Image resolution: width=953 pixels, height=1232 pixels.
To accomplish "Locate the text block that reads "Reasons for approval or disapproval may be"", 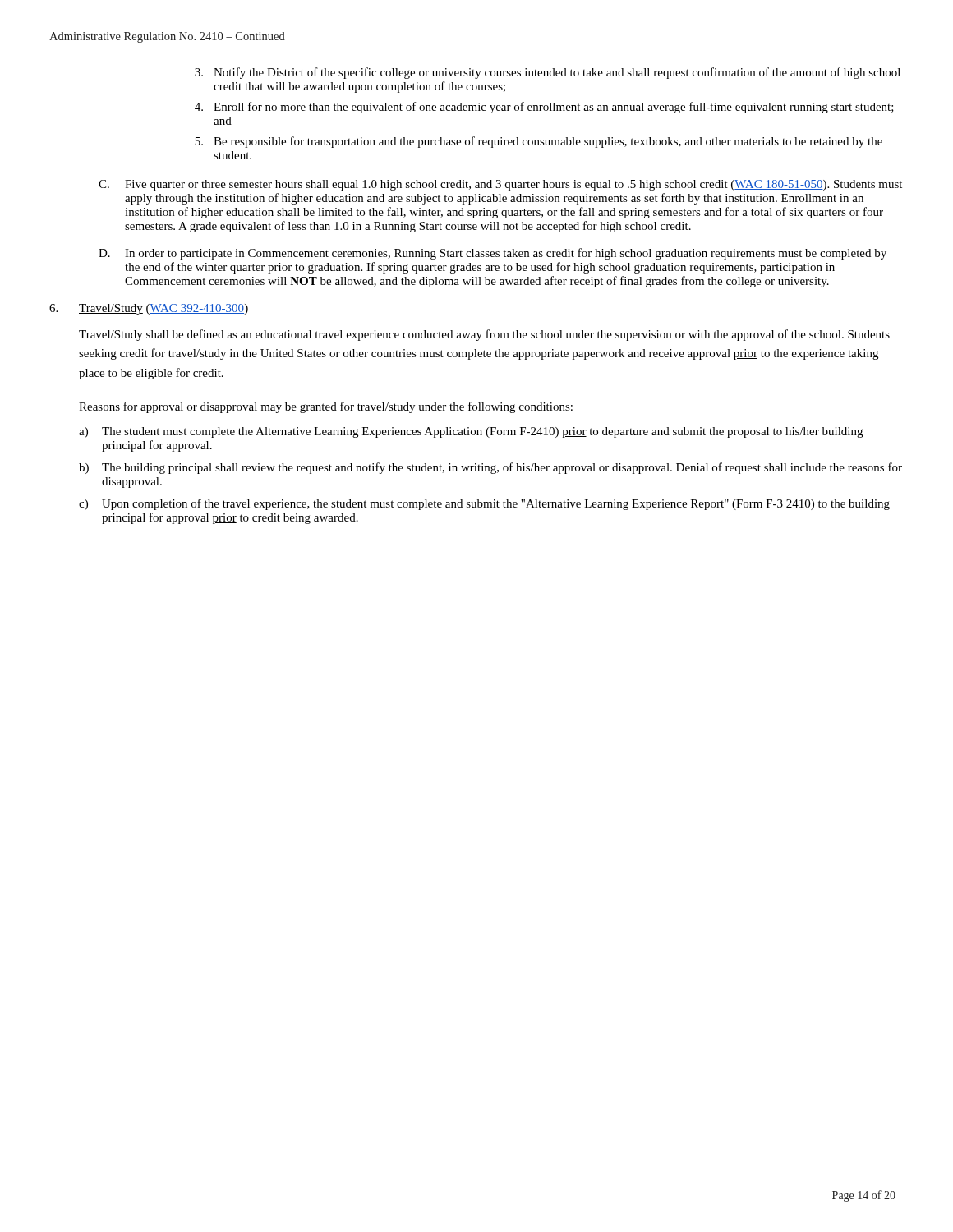I will [x=326, y=406].
